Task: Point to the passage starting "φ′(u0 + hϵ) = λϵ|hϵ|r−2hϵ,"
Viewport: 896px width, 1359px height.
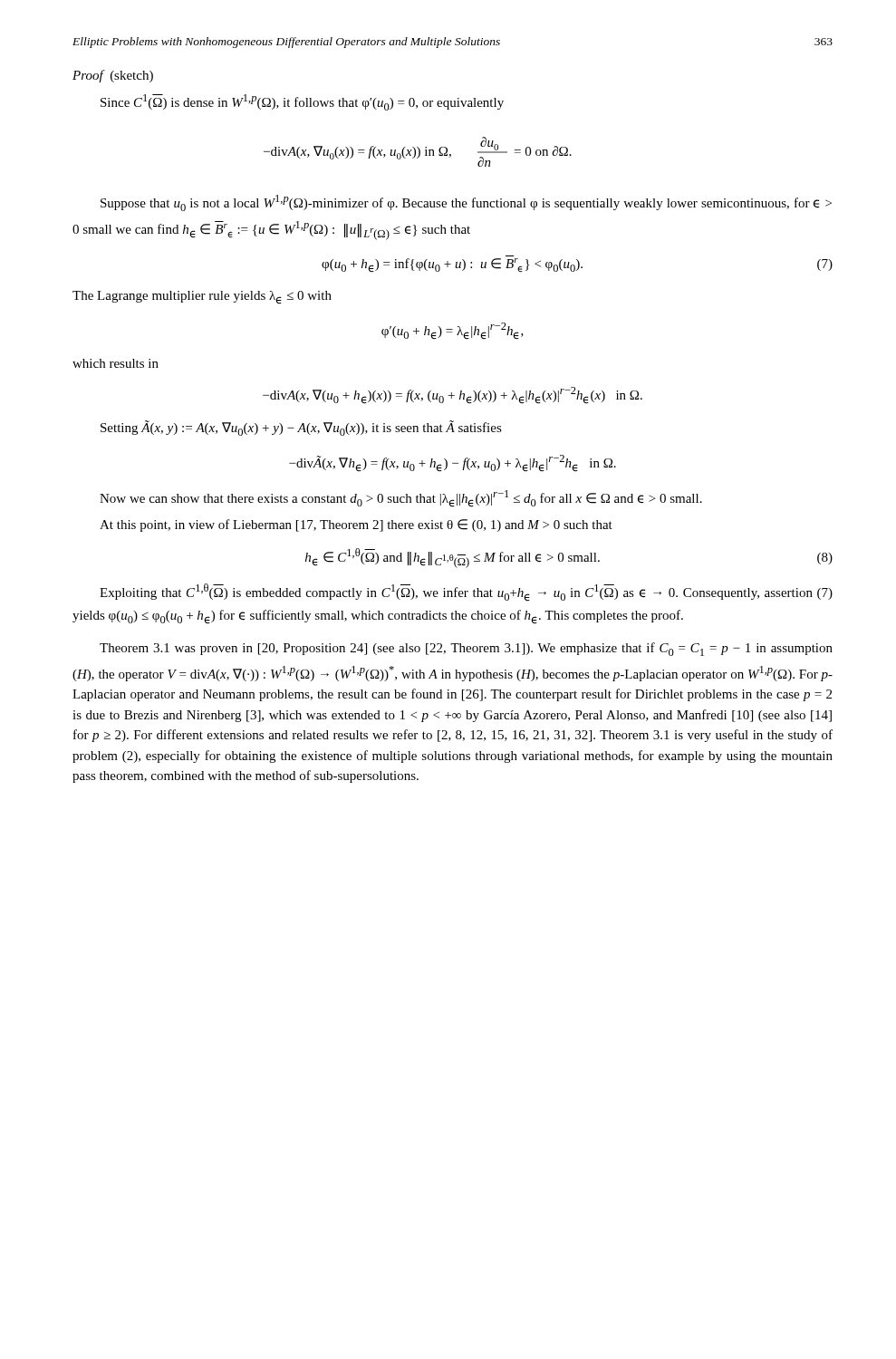Action: 453,331
